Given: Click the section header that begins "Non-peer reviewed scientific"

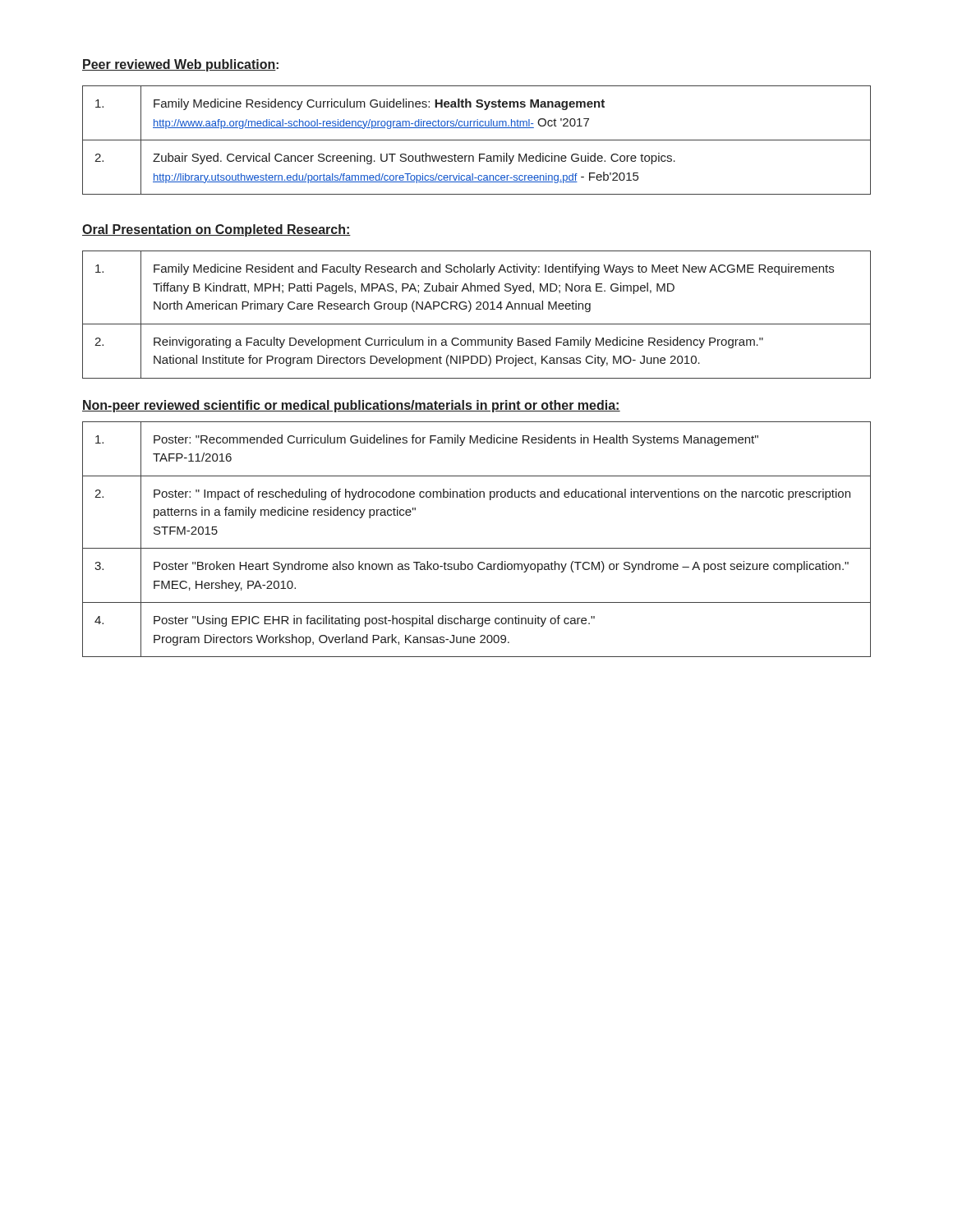Looking at the screenshot, I should click(x=351, y=405).
